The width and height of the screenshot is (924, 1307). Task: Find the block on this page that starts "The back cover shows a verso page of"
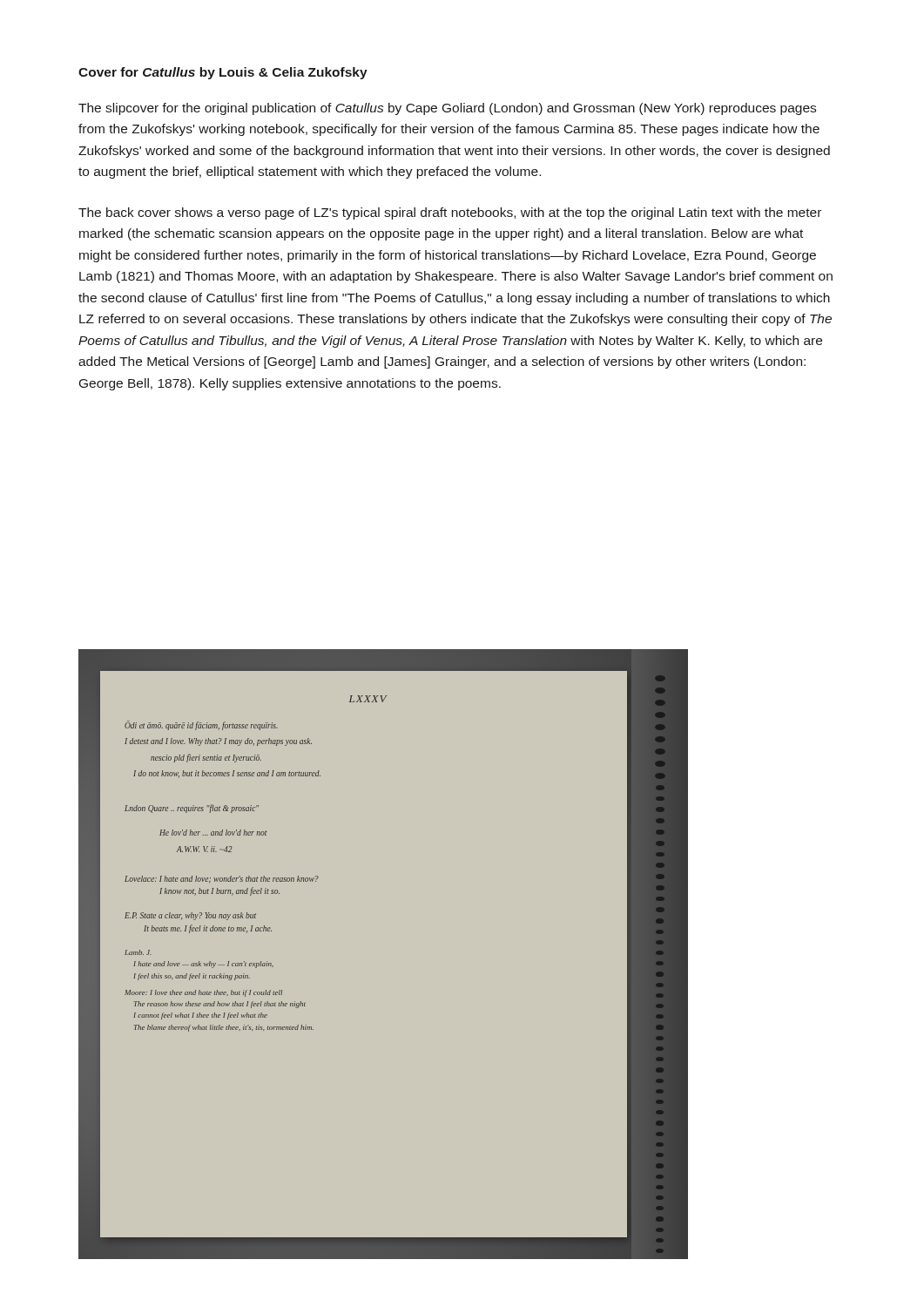[456, 297]
